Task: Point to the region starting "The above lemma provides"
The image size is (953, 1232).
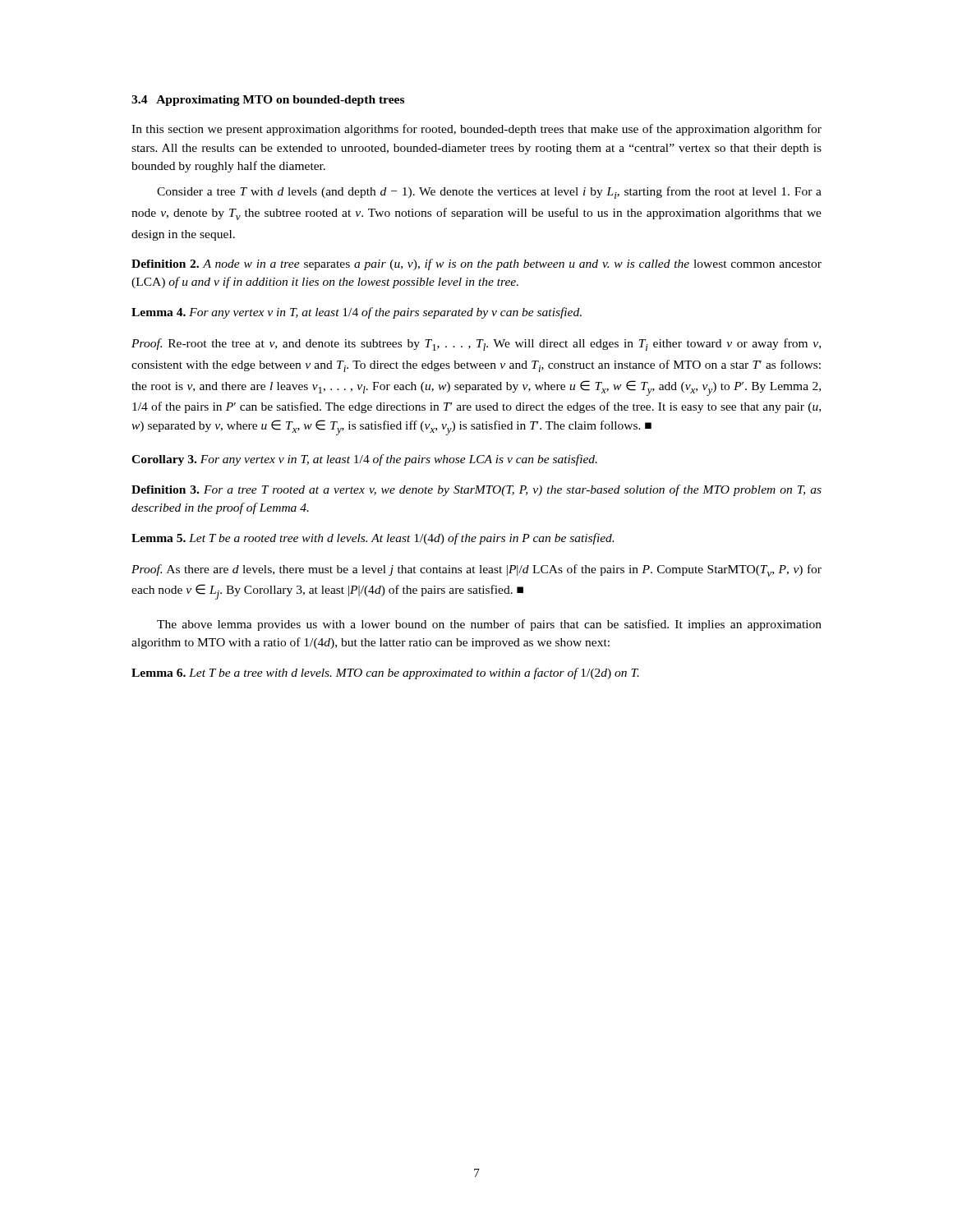Action: (x=476, y=633)
